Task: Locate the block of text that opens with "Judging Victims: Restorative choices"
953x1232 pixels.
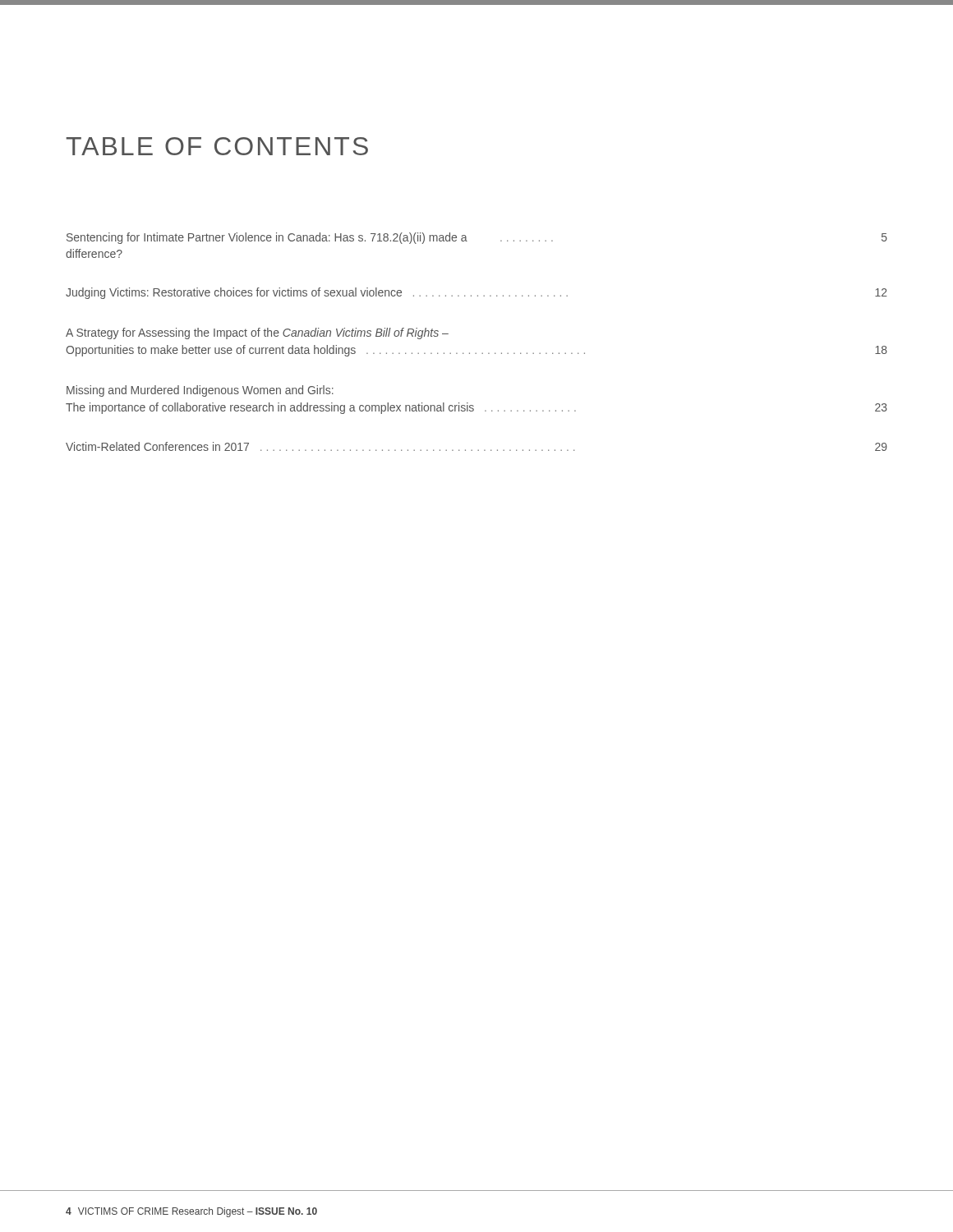Action: [476, 293]
